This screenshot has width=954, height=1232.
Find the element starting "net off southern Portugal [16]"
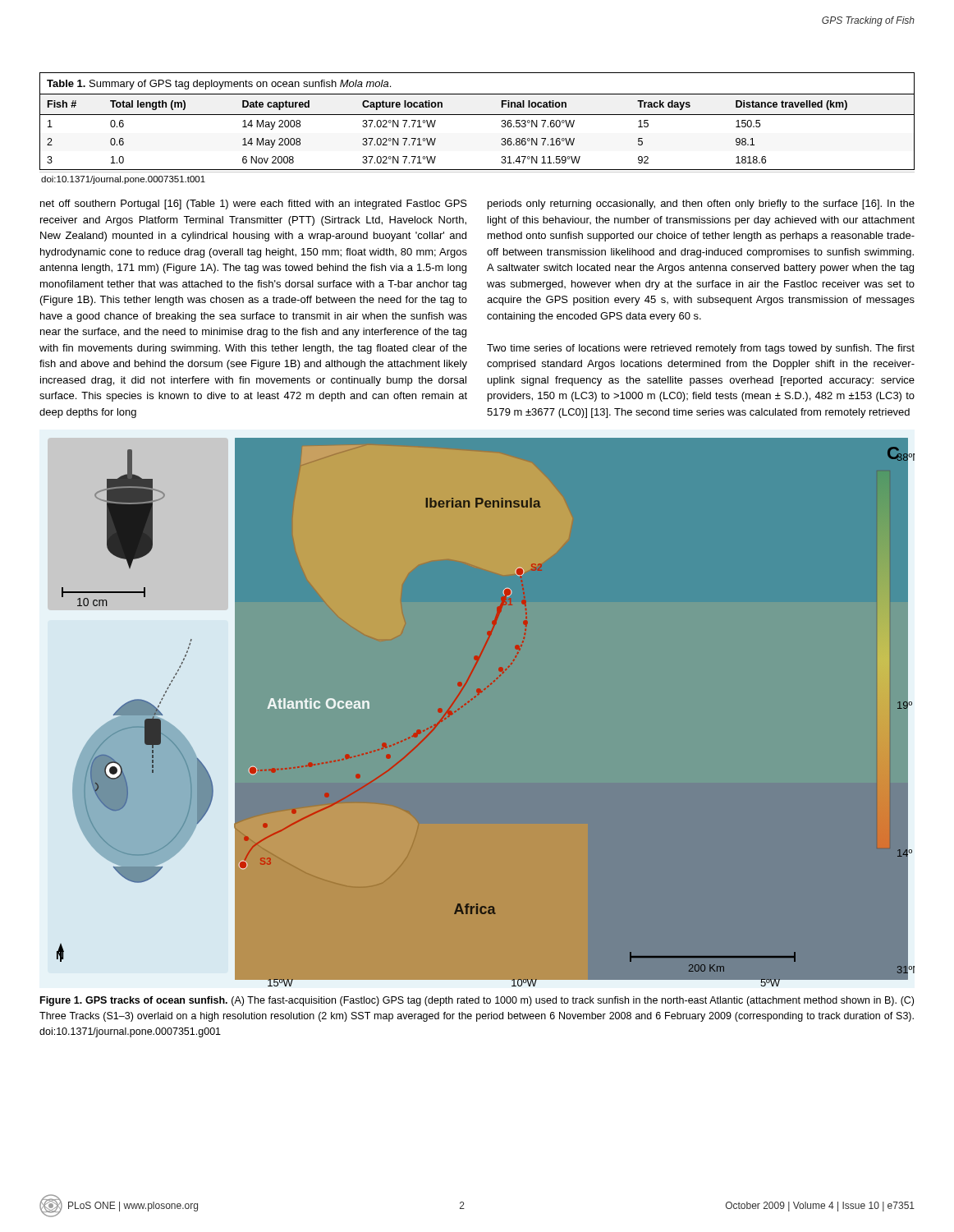point(253,307)
